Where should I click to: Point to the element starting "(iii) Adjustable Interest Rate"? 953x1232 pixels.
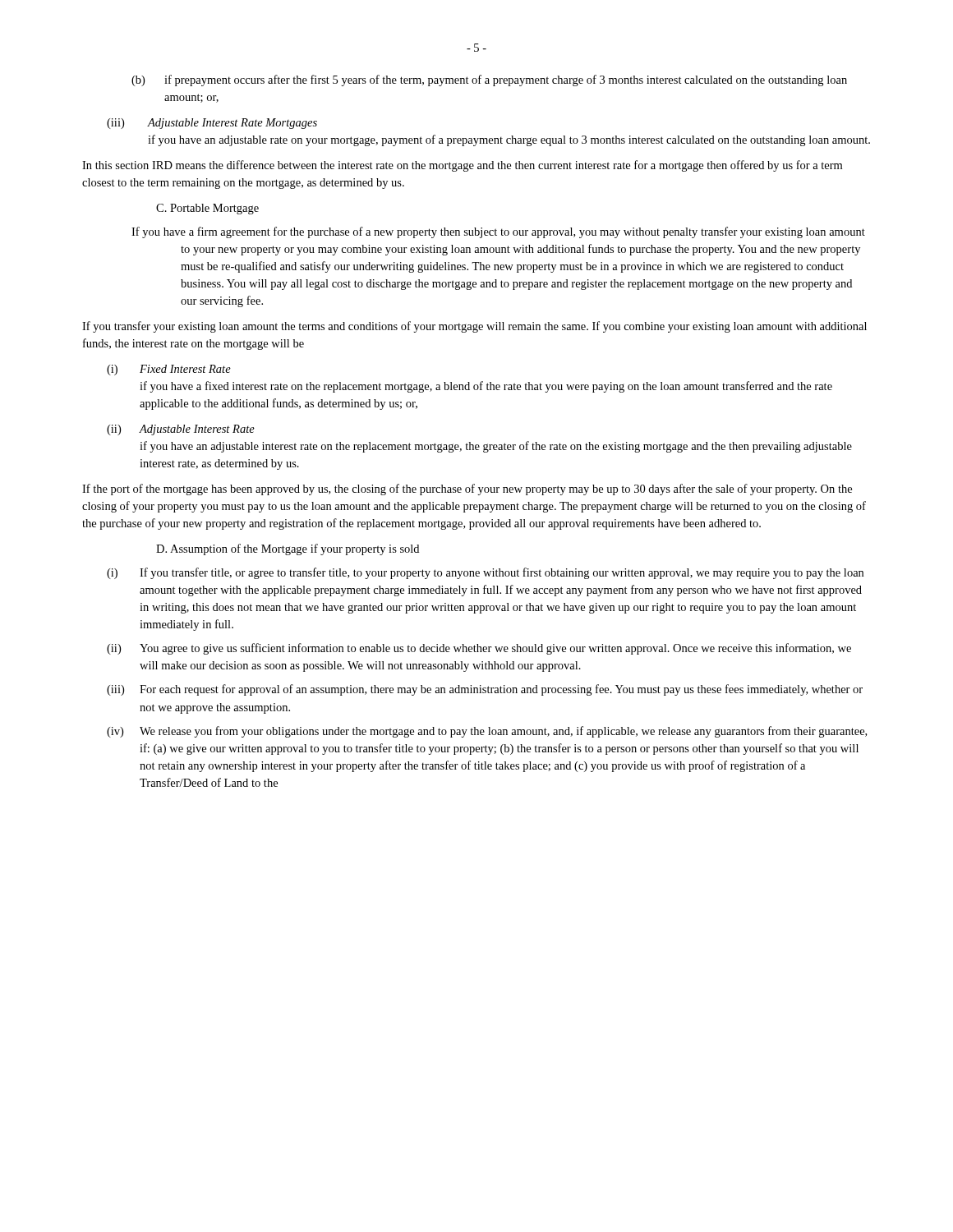(489, 131)
